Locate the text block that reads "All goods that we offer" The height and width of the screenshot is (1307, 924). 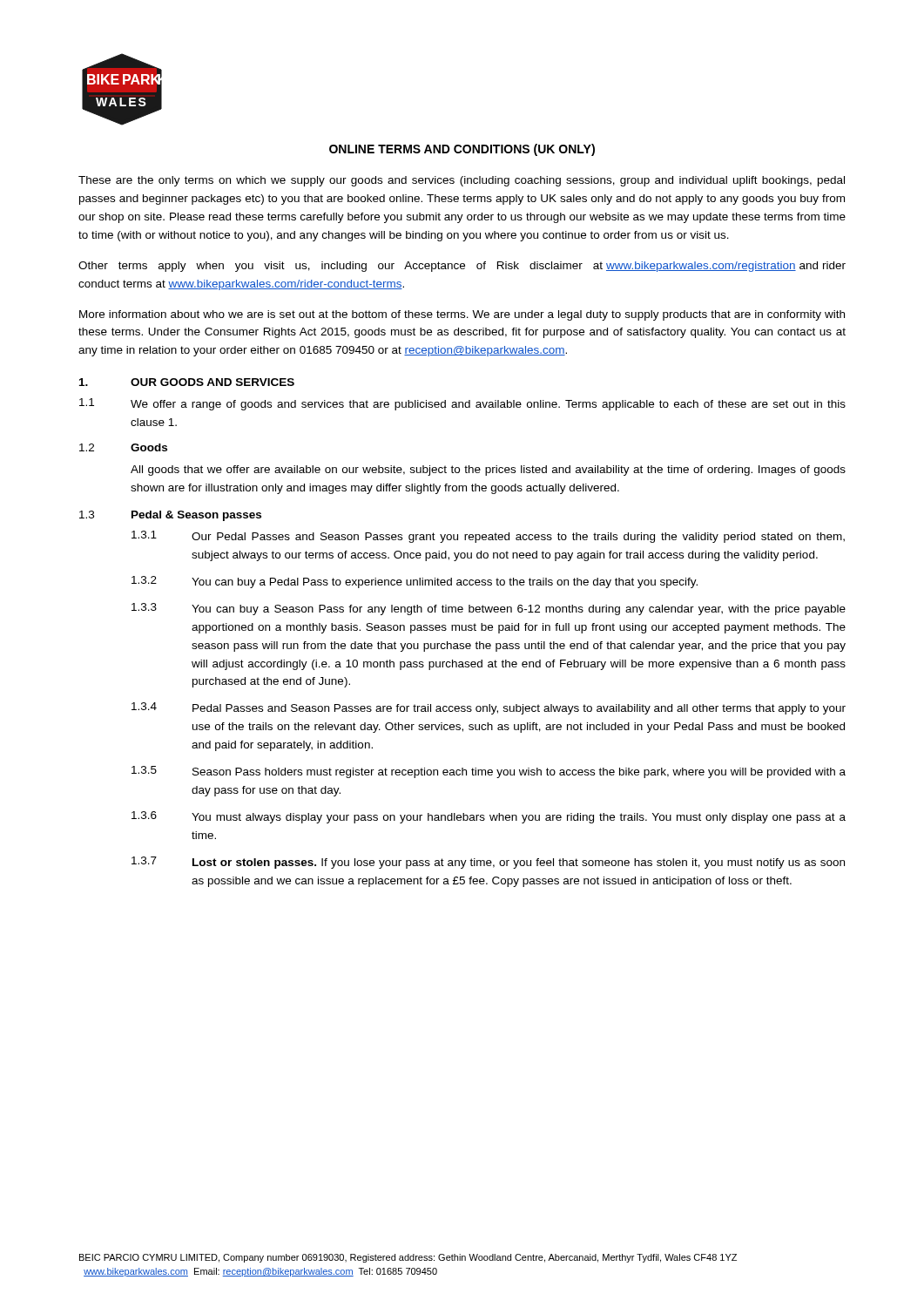[488, 478]
